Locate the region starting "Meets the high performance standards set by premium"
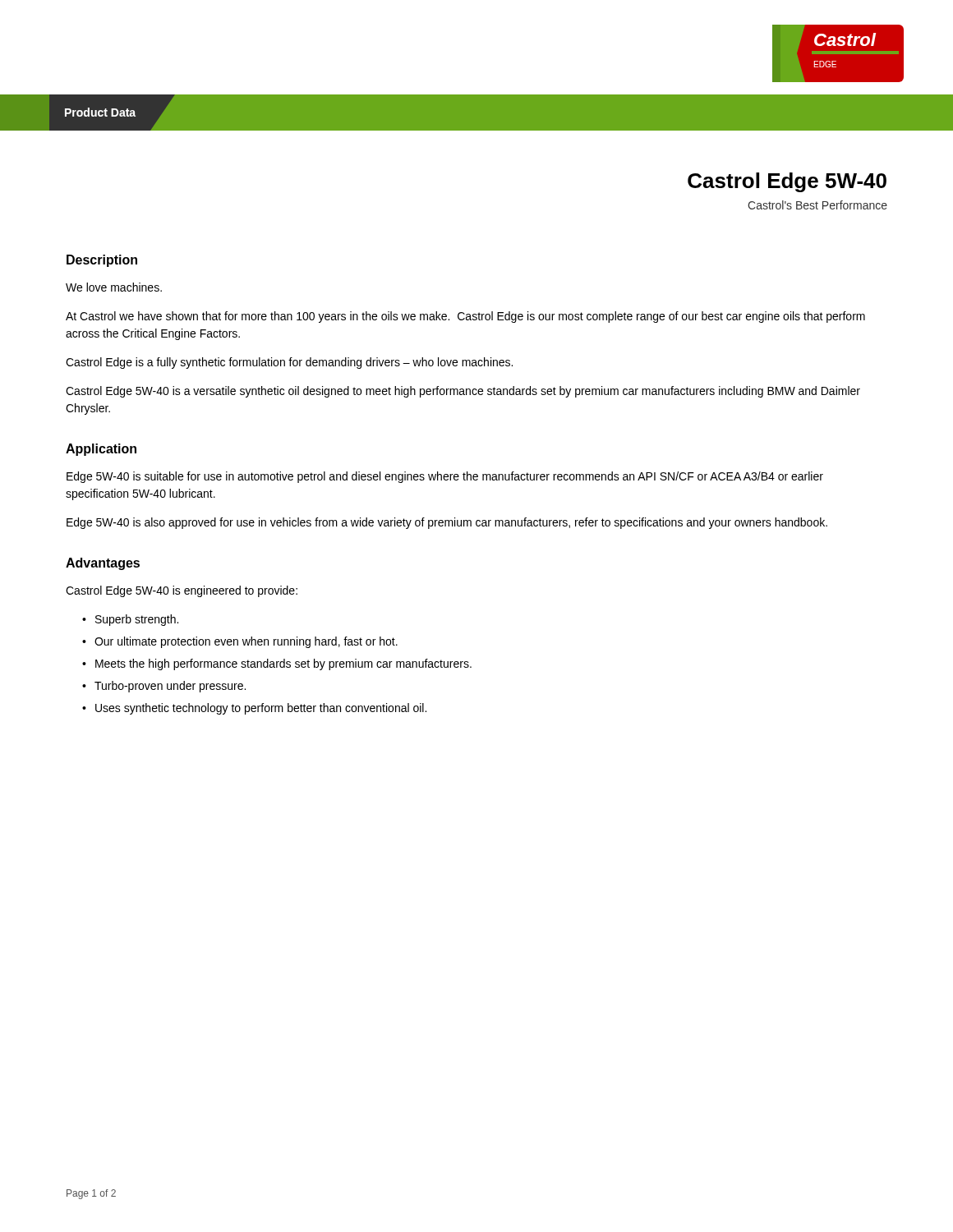The height and width of the screenshot is (1232, 953). (283, 664)
